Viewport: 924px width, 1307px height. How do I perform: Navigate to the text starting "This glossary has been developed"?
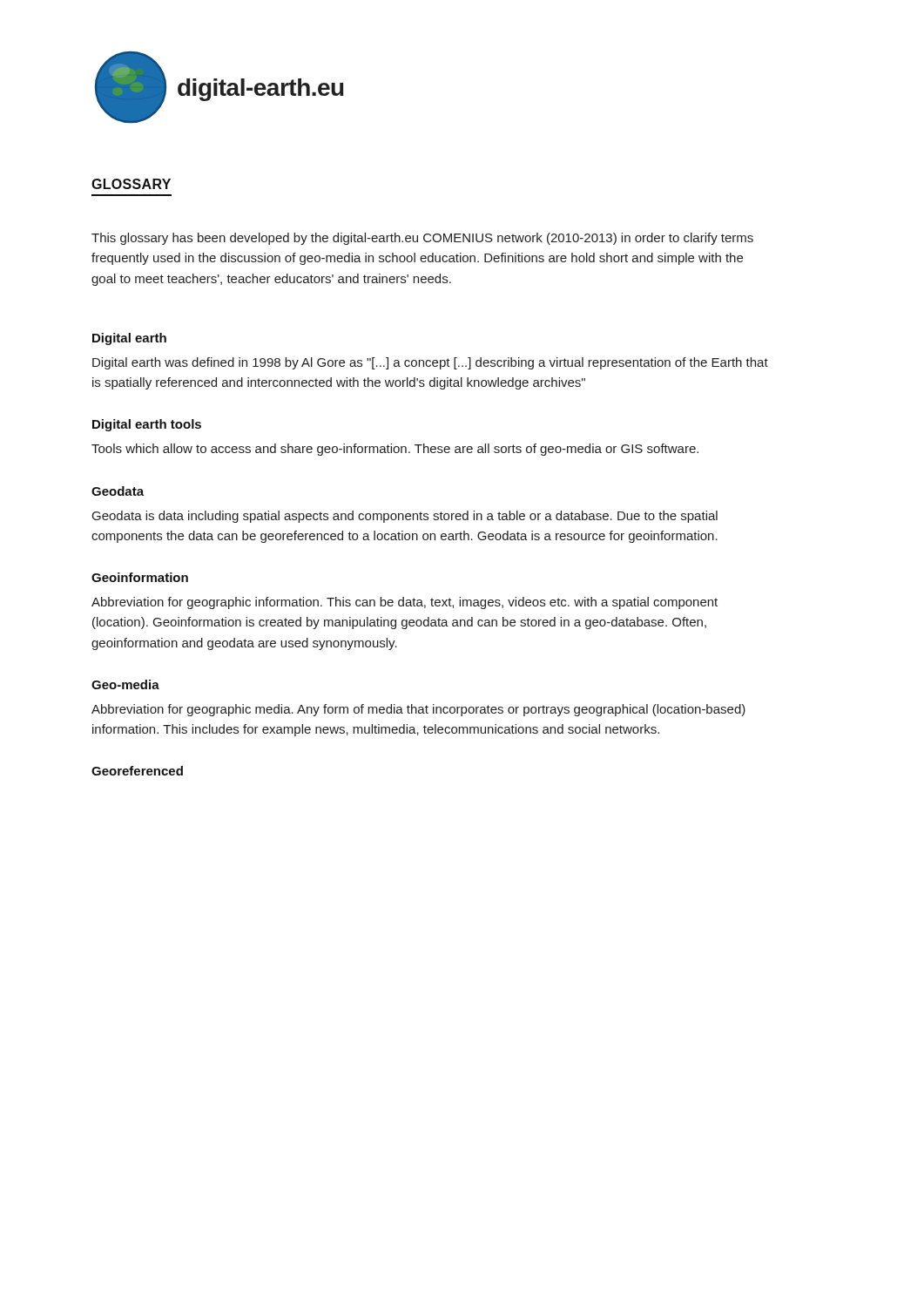coord(423,258)
